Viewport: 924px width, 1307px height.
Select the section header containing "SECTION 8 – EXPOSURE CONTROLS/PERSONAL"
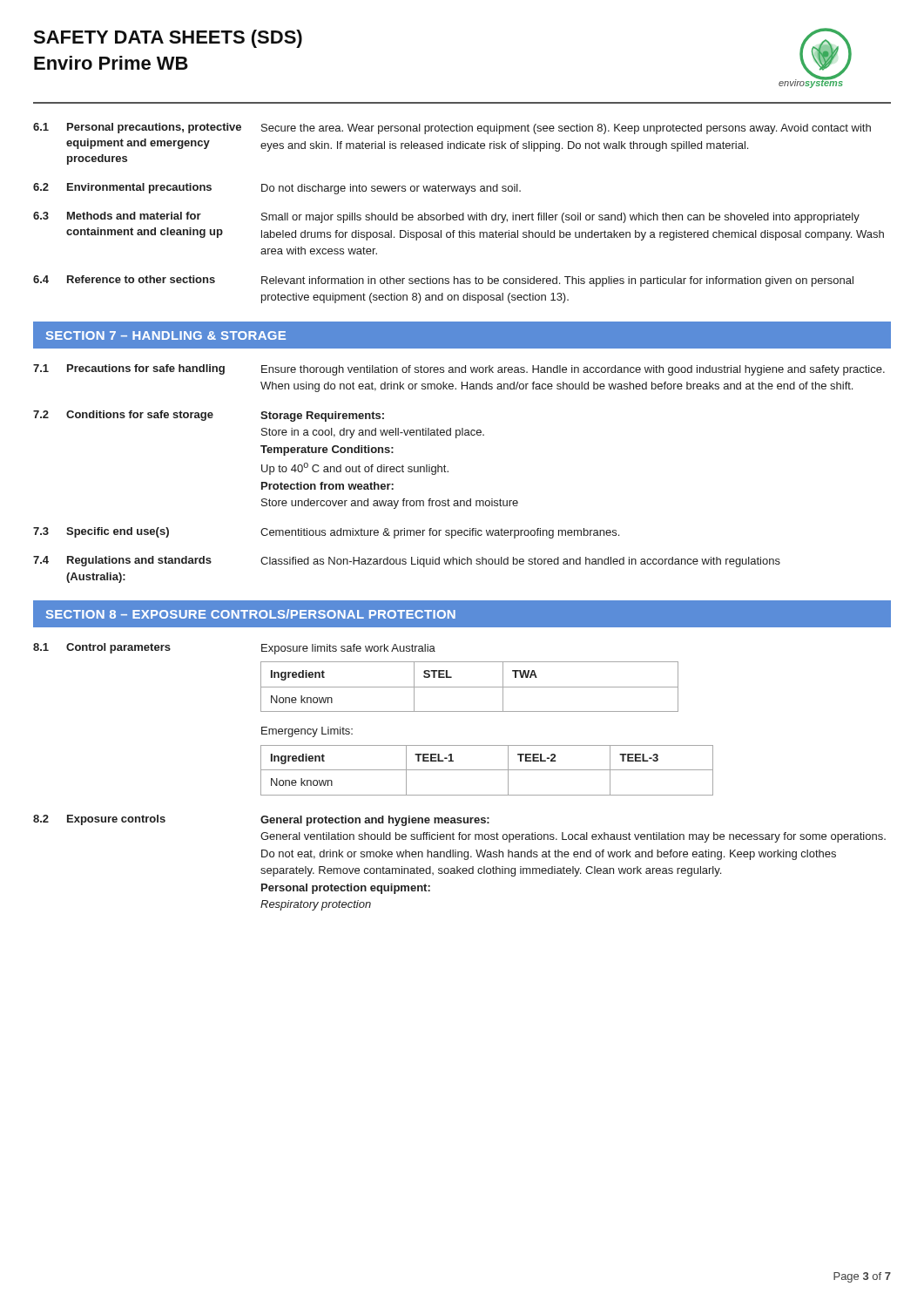pyautogui.click(x=251, y=614)
